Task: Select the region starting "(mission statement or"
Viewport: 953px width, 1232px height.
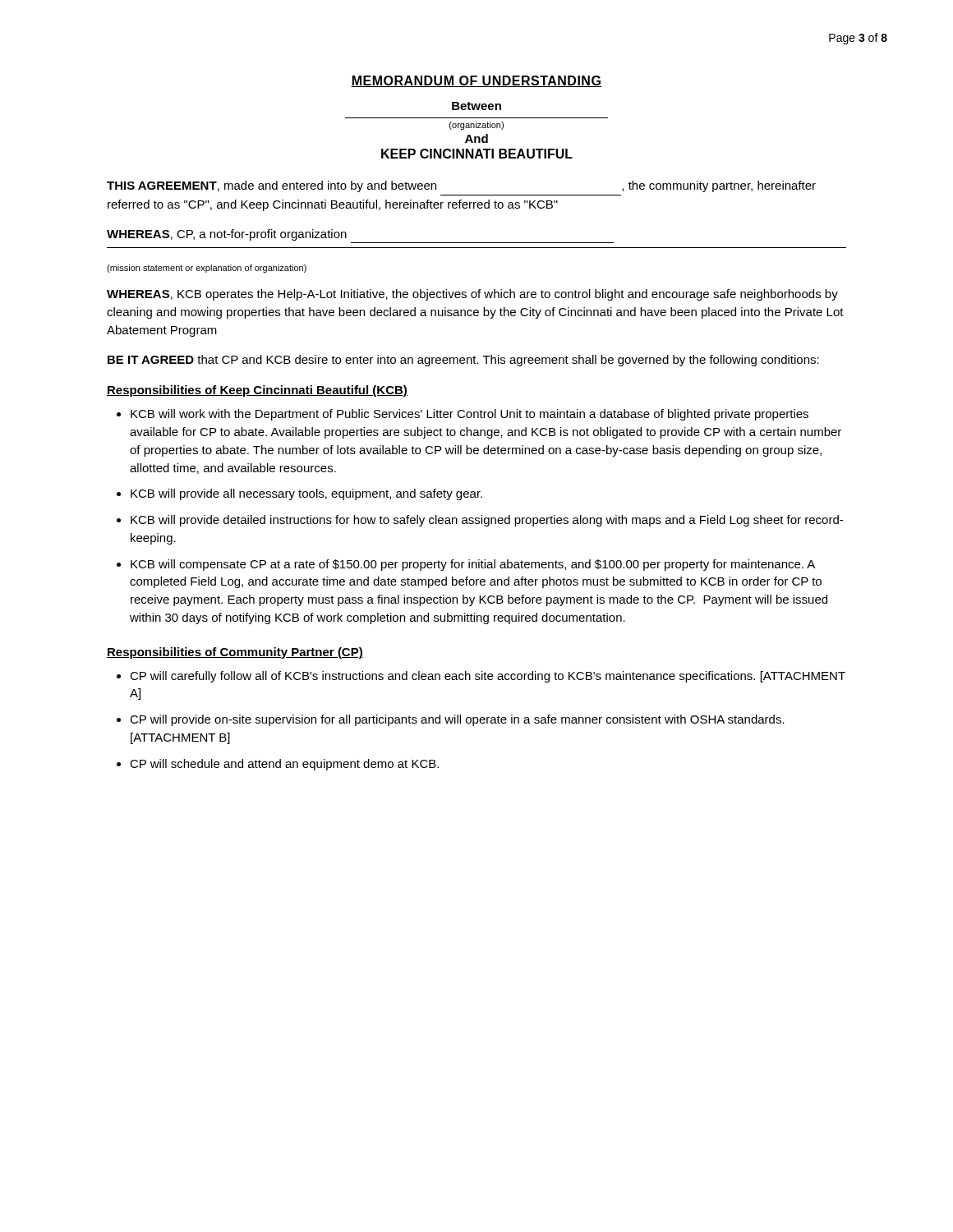Action: tap(207, 268)
